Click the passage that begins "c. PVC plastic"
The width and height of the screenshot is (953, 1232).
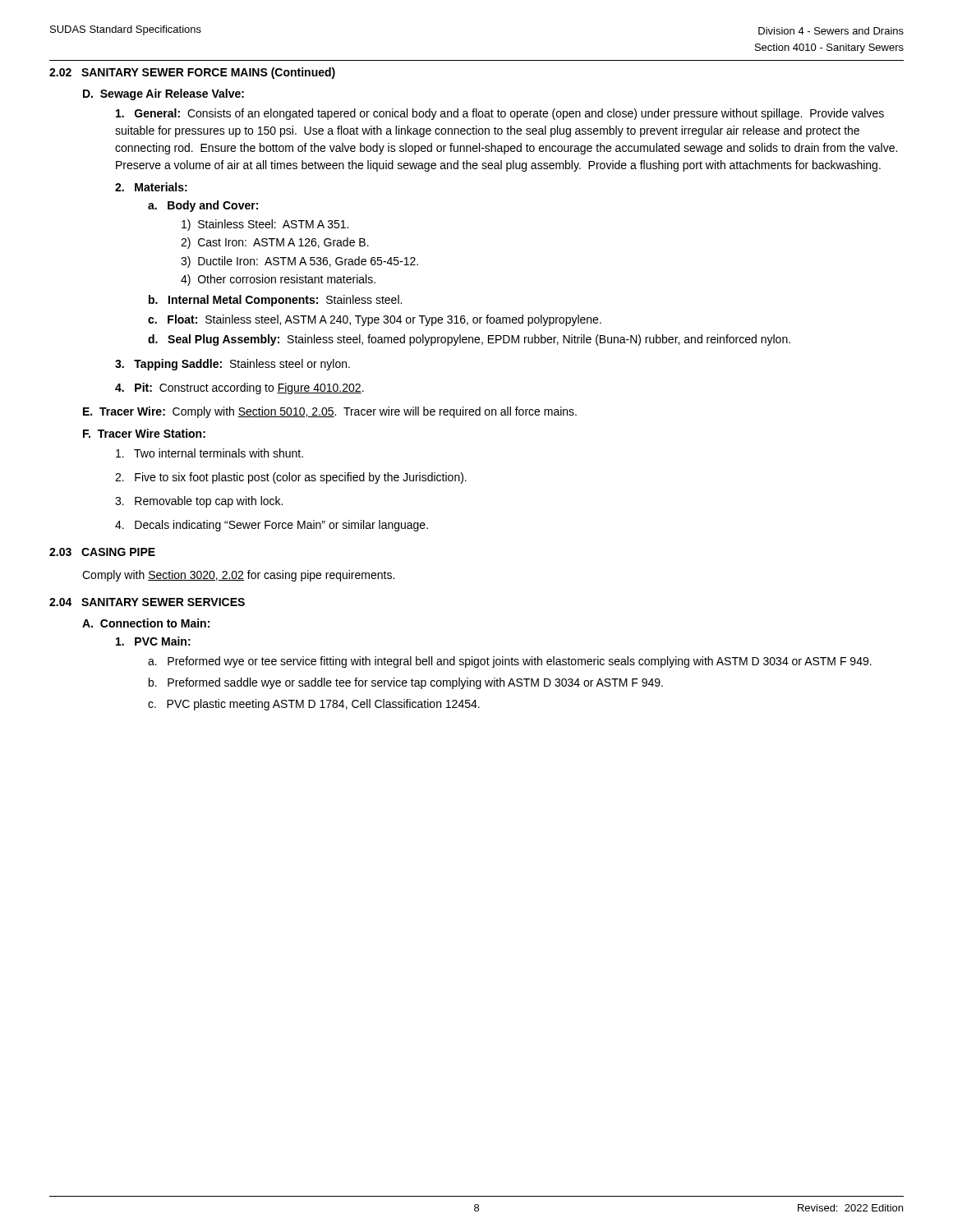314,704
